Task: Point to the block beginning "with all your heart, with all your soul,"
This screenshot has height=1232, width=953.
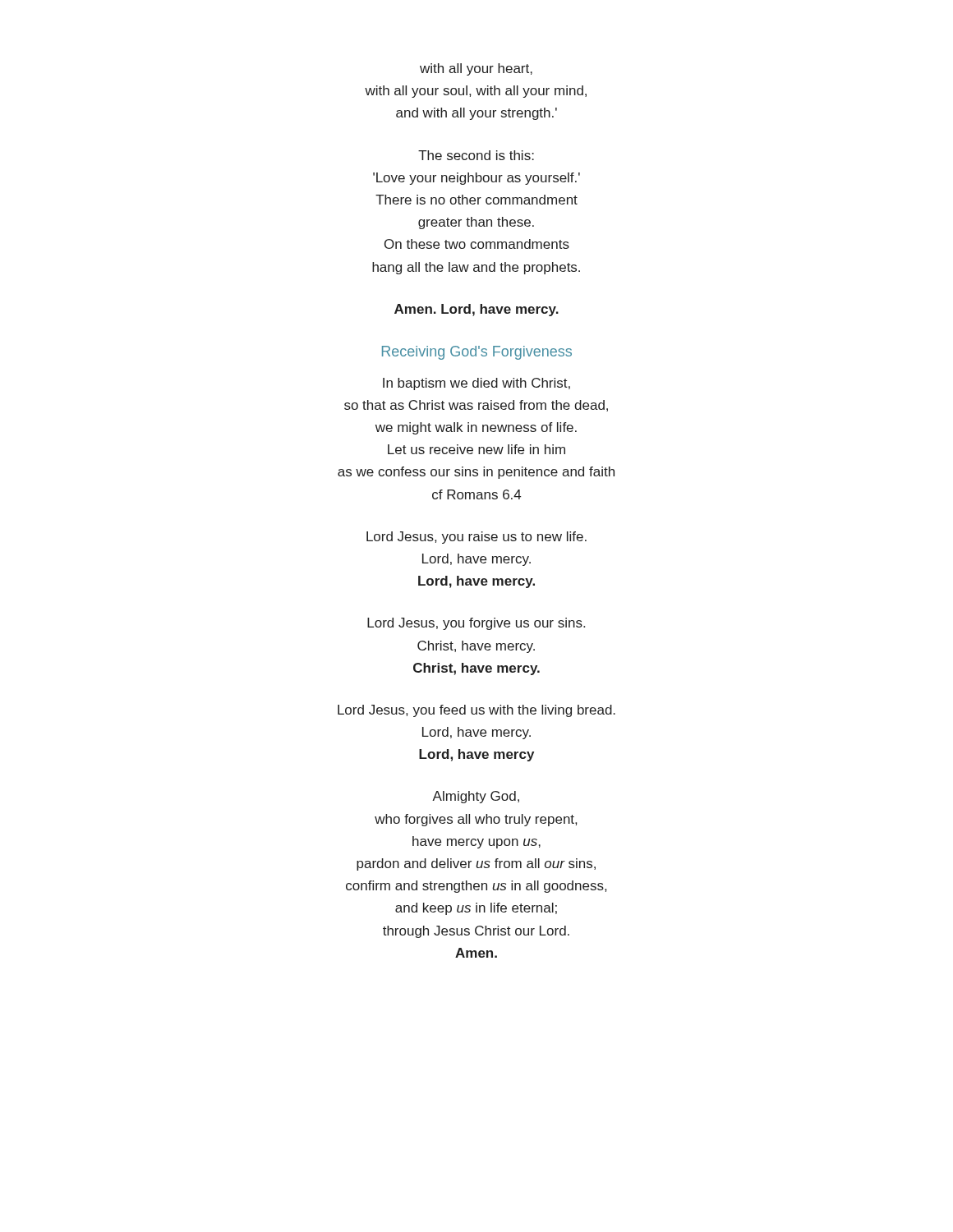Action: coord(476,91)
